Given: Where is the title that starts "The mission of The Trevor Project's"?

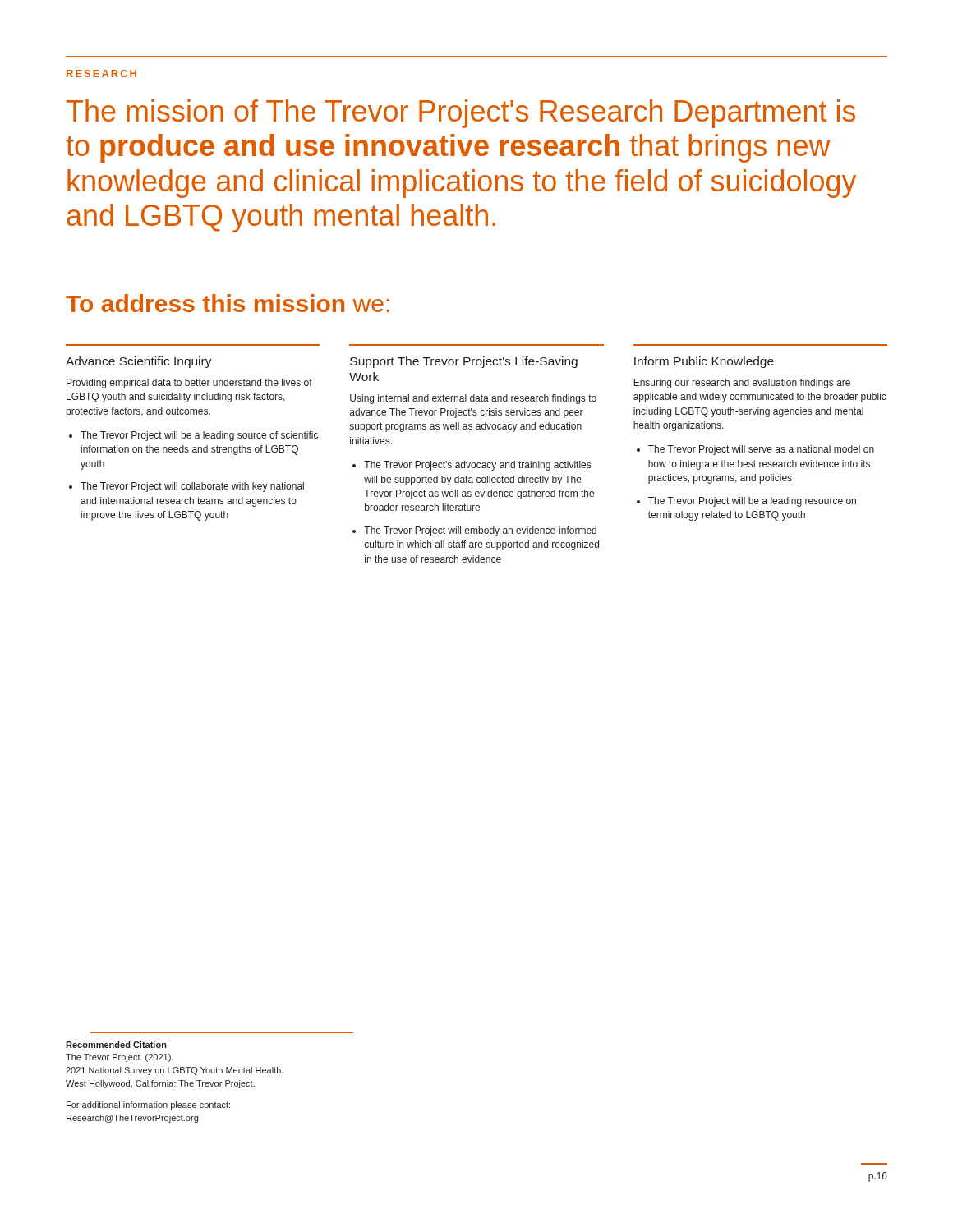Looking at the screenshot, I should pos(476,164).
